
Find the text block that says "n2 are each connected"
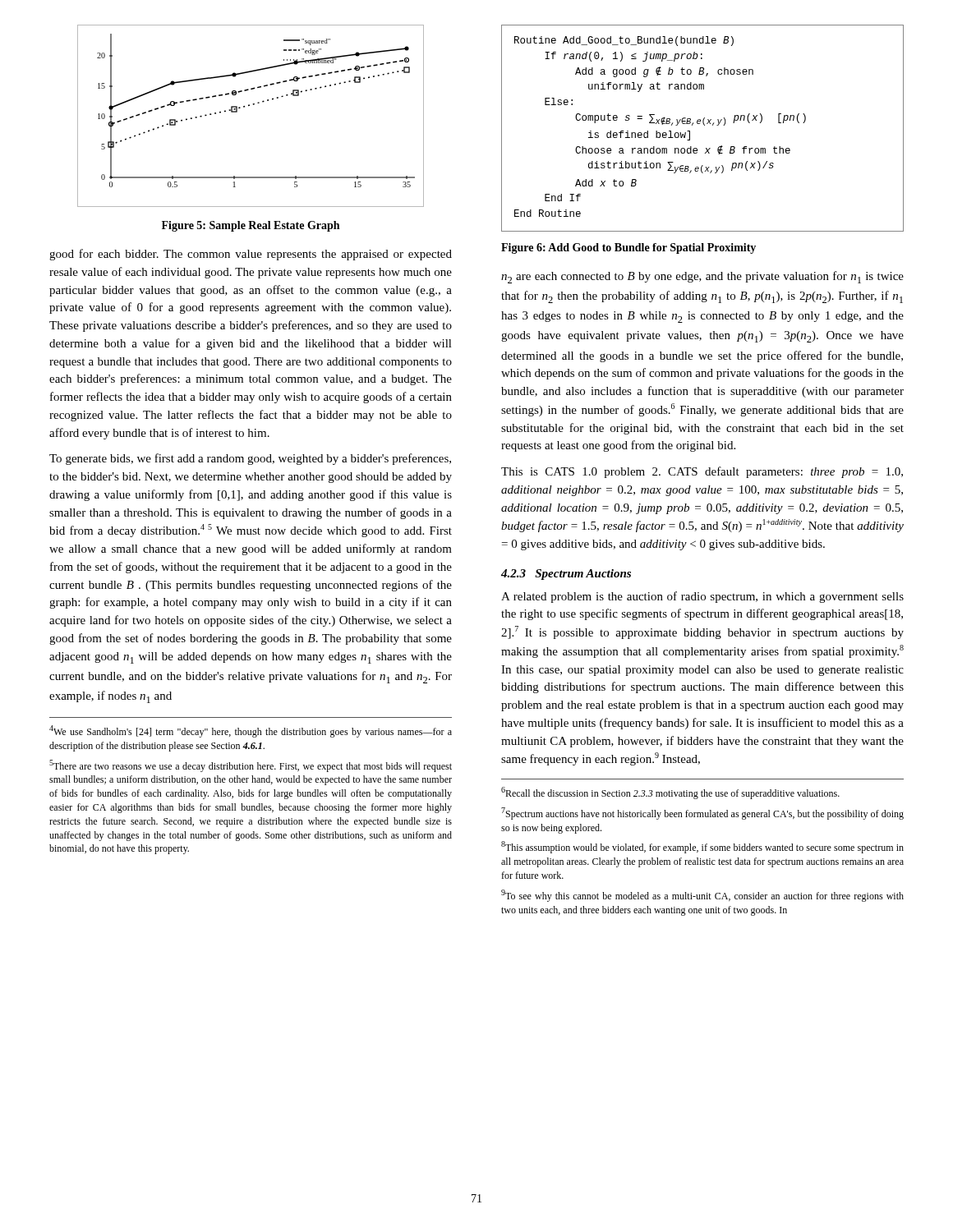pyautogui.click(x=702, y=361)
